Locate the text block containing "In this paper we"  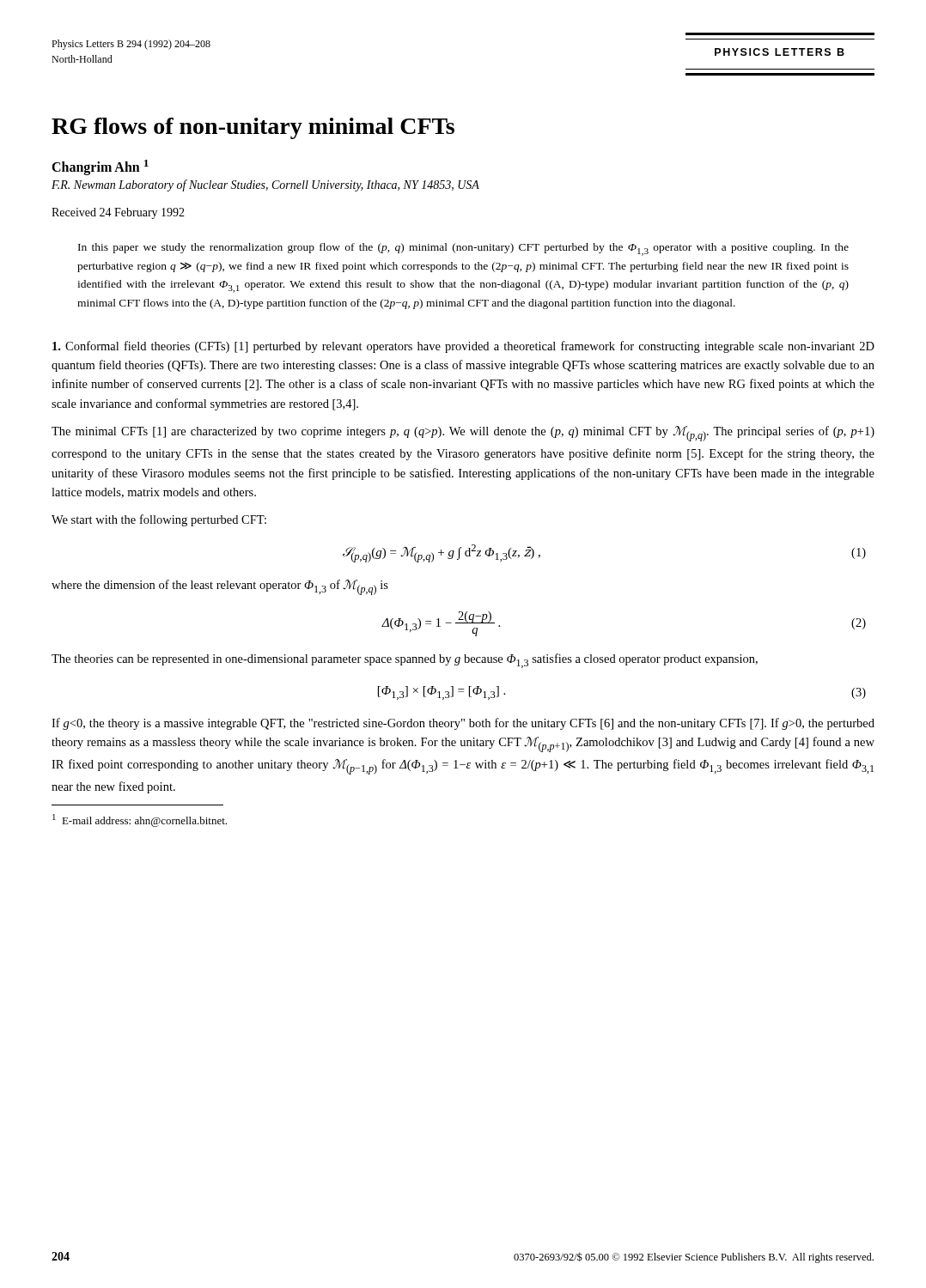(463, 275)
